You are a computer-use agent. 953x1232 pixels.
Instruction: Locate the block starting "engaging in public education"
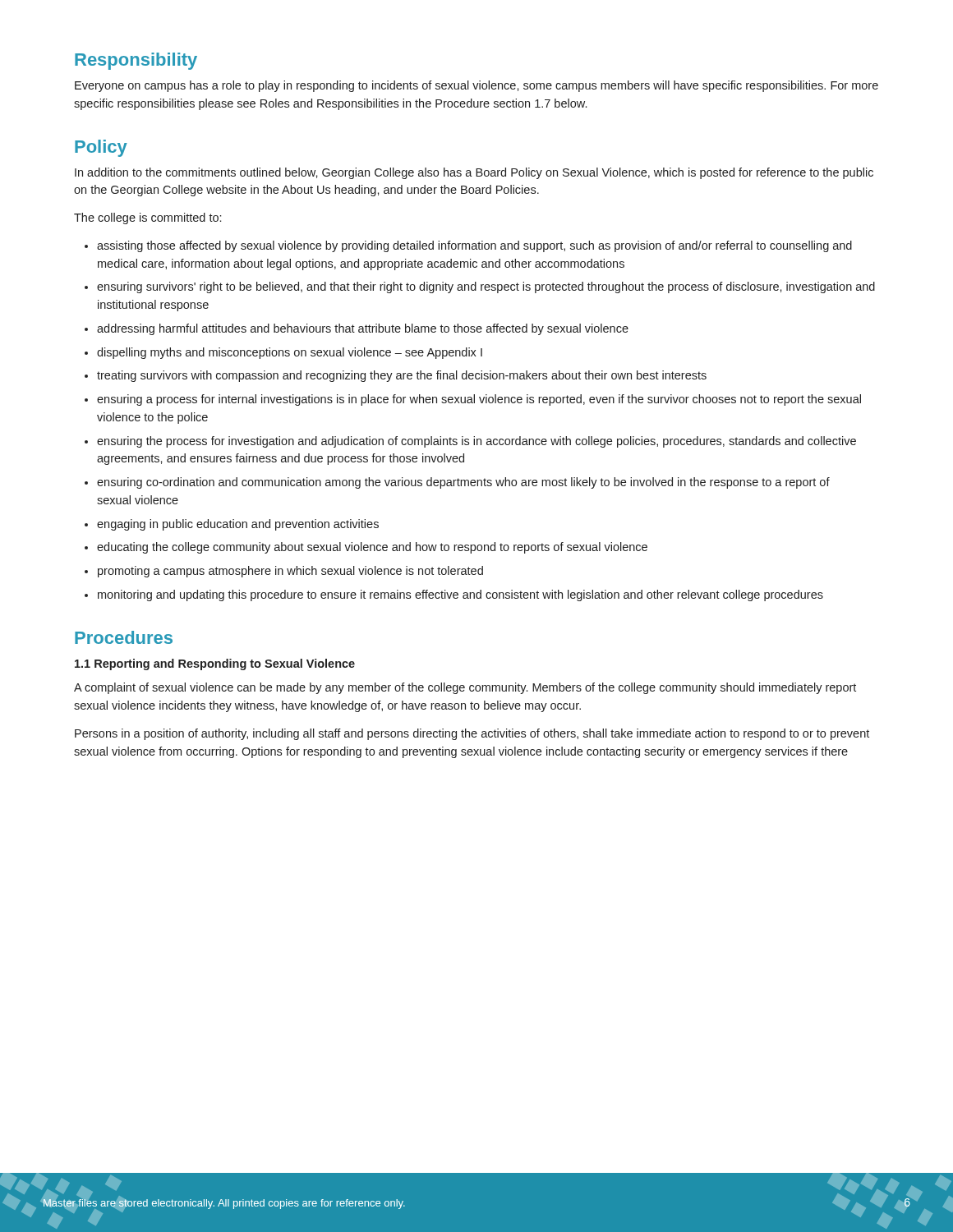point(238,524)
